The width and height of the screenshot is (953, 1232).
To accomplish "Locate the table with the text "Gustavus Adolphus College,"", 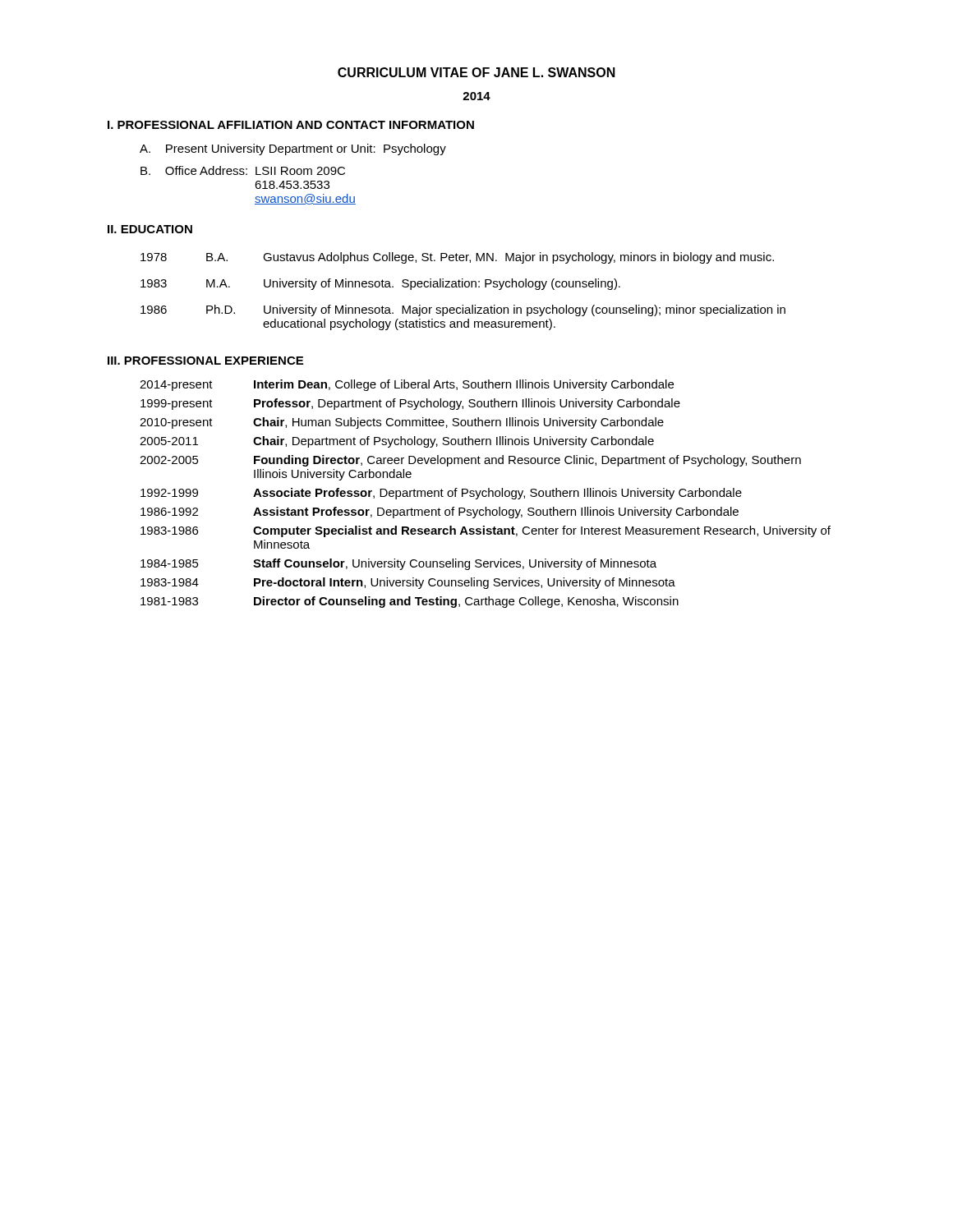I will tap(493, 292).
